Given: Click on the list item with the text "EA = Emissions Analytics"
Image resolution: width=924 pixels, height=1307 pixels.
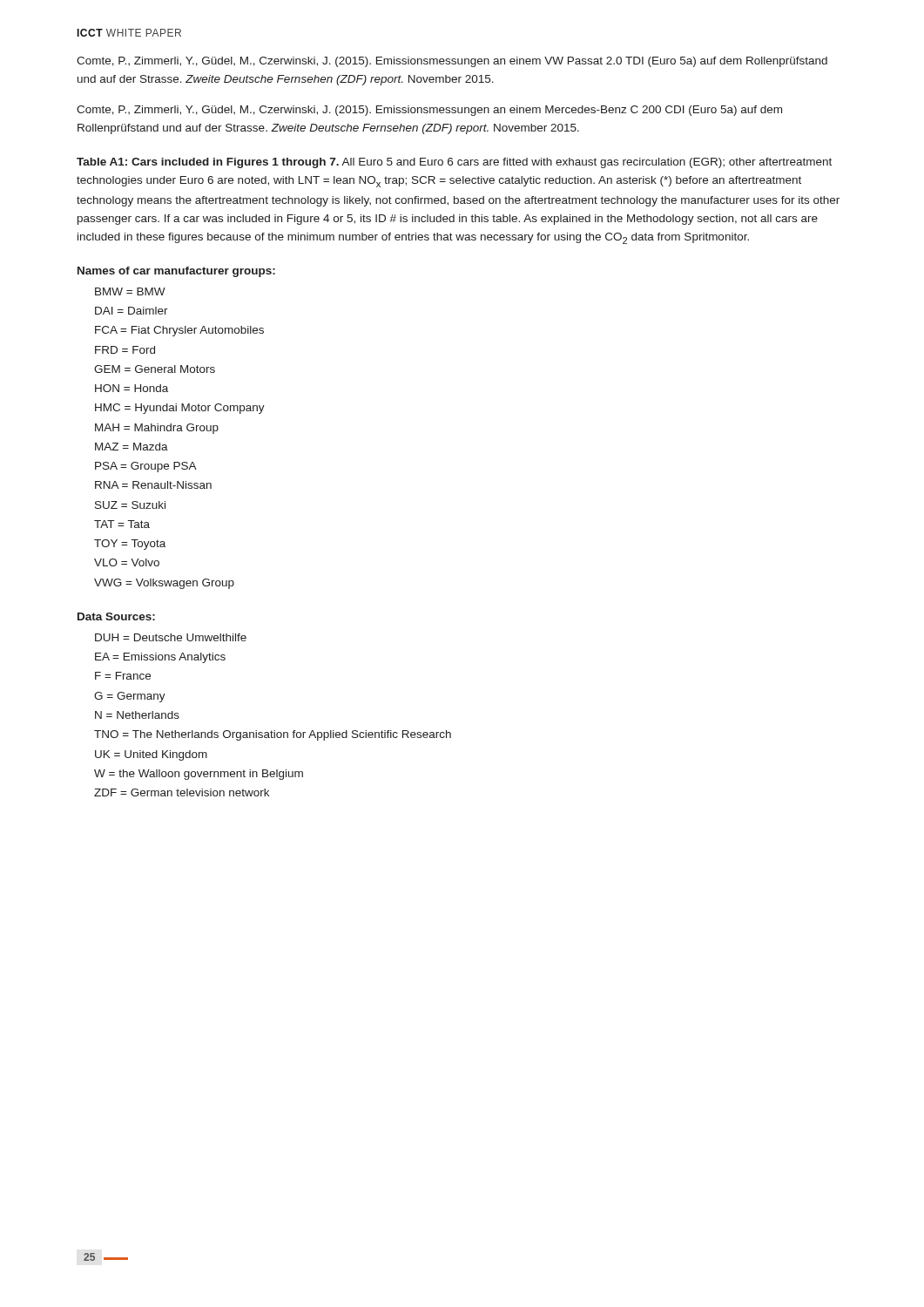Looking at the screenshot, I should click(x=160, y=657).
